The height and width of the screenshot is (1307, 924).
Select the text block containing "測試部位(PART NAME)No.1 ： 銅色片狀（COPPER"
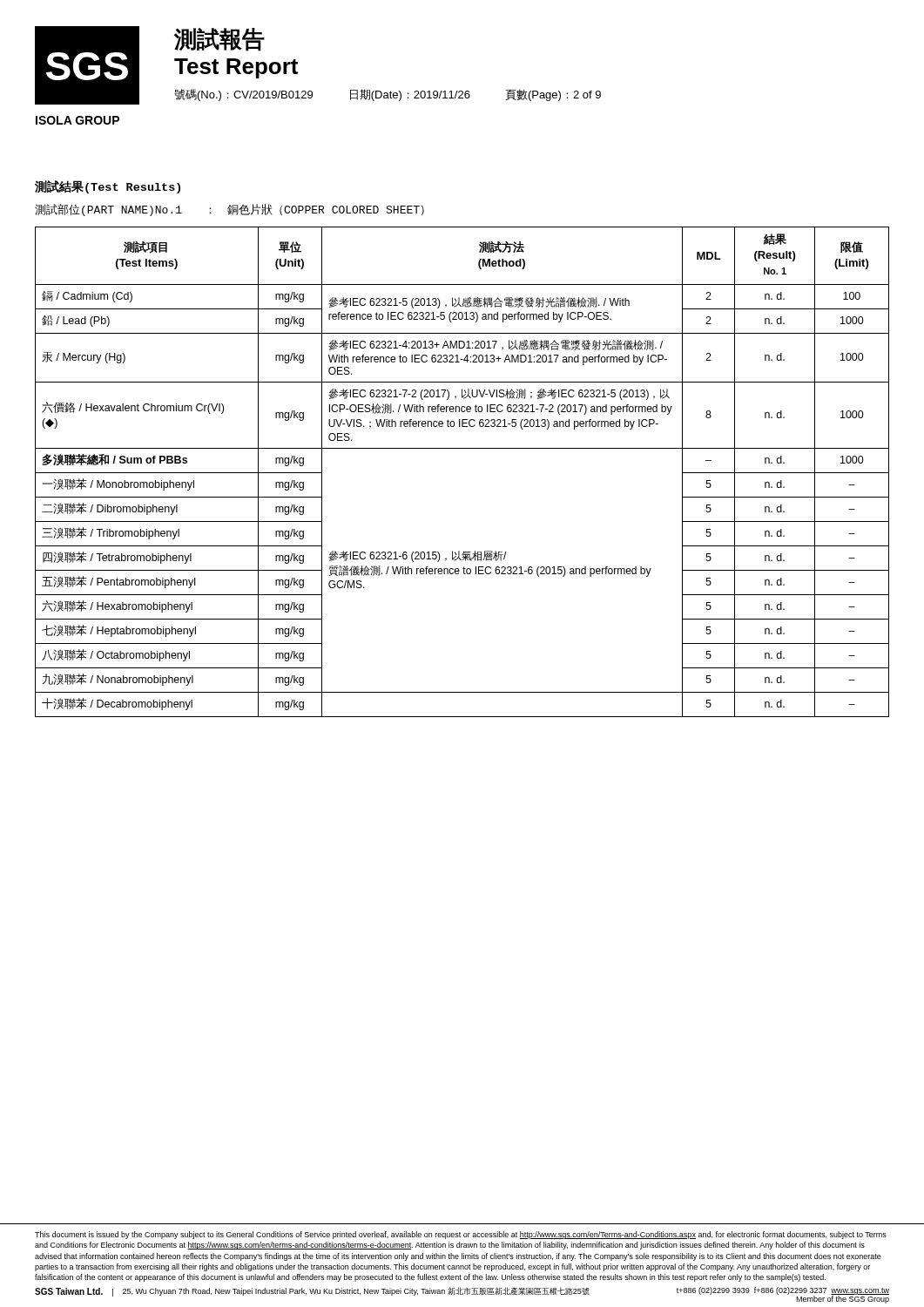233,210
